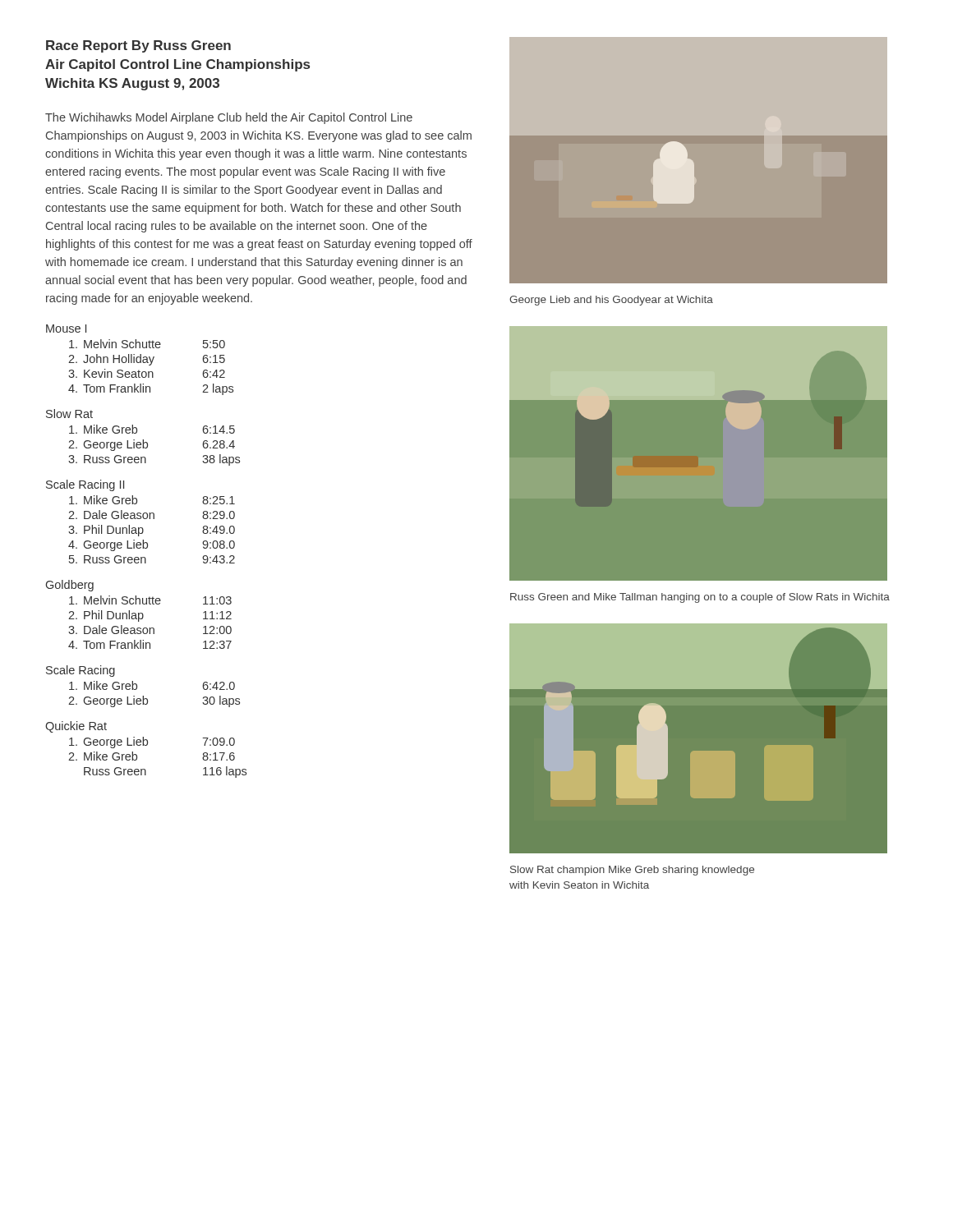Point to the caption beginning "George Lieb and his Goodyear"
This screenshot has width=953, height=1232.
(x=611, y=299)
